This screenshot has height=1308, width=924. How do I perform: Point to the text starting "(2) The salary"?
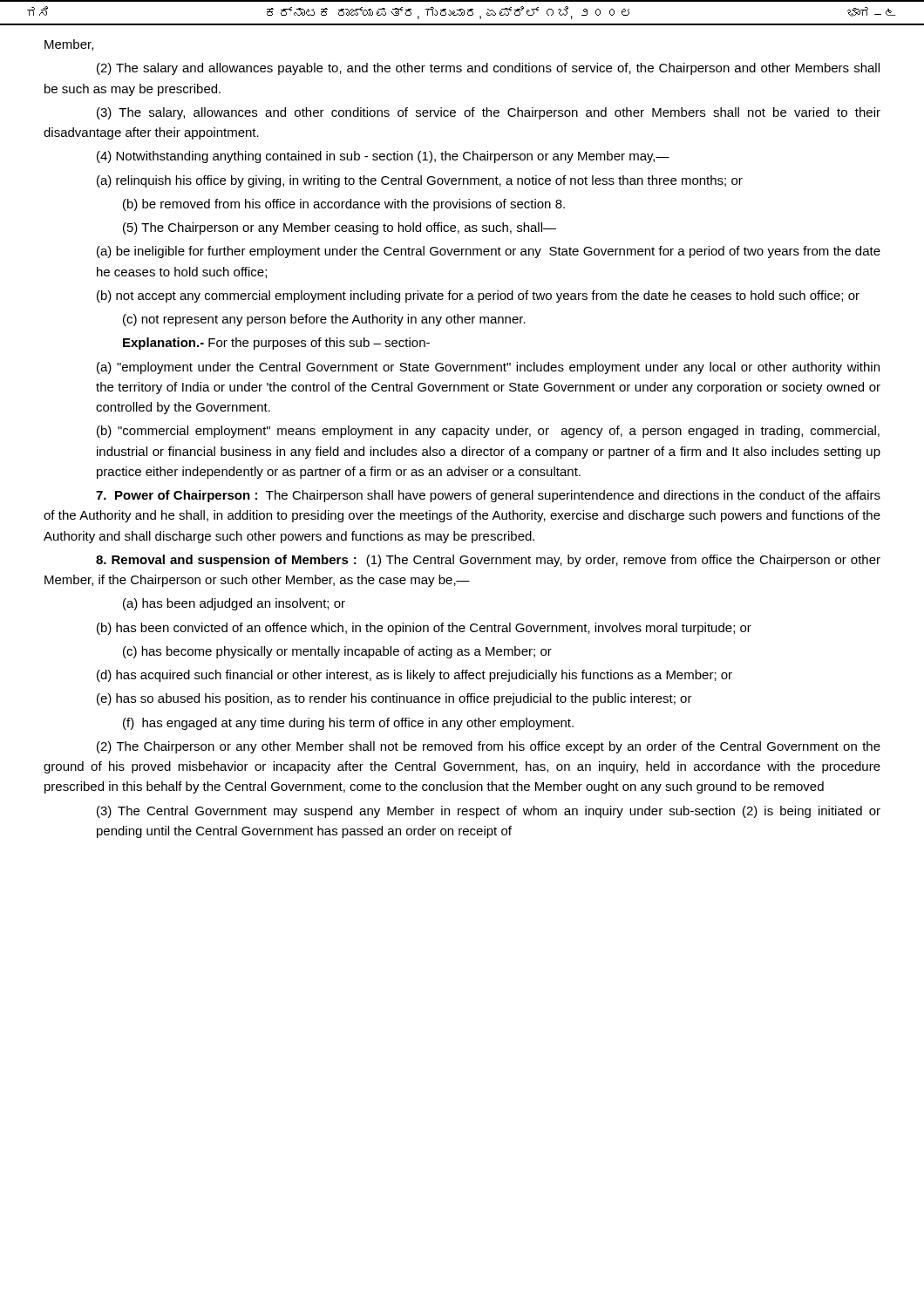[x=462, y=78]
